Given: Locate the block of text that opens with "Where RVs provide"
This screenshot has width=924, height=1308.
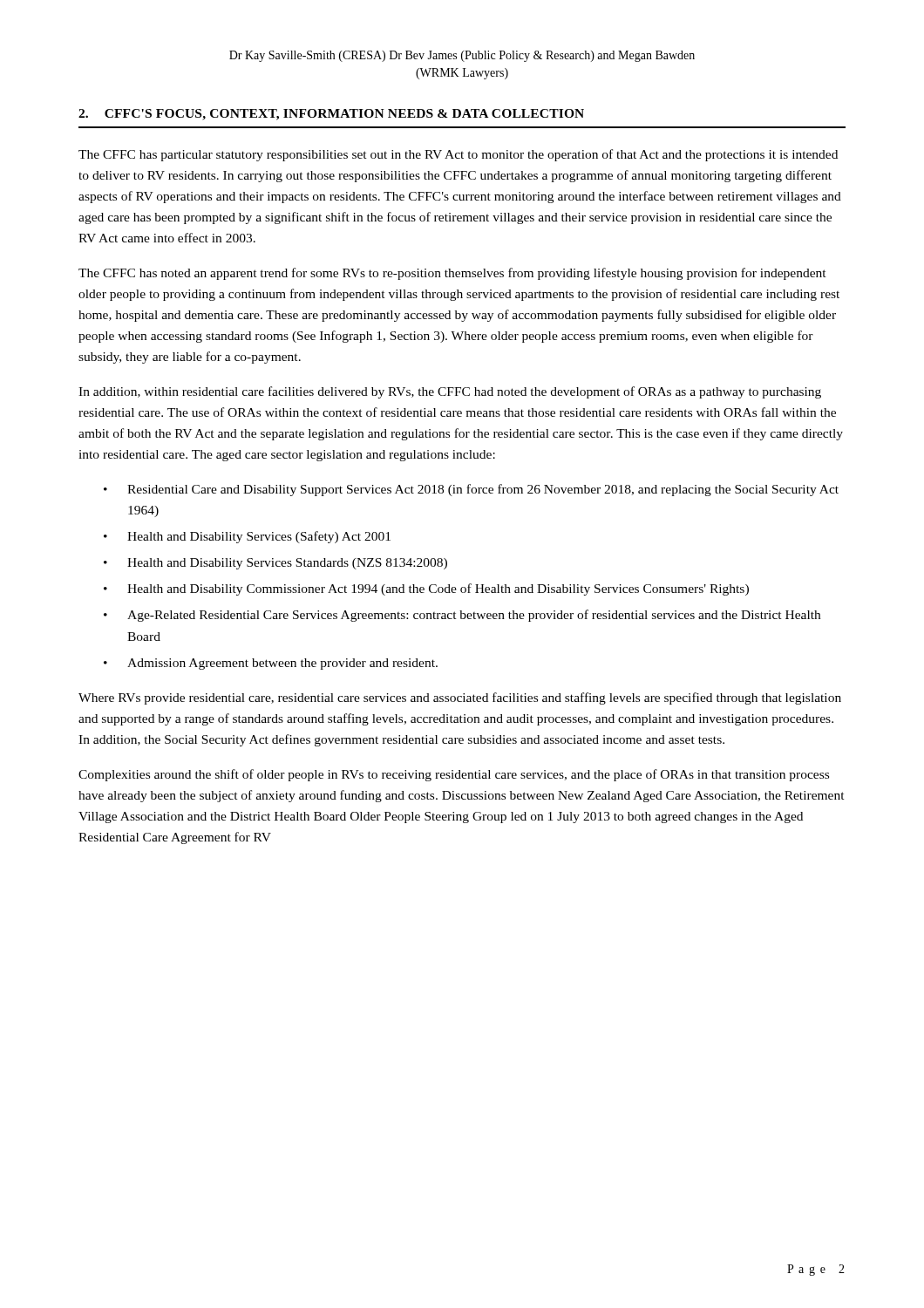Looking at the screenshot, I should (x=460, y=718).
